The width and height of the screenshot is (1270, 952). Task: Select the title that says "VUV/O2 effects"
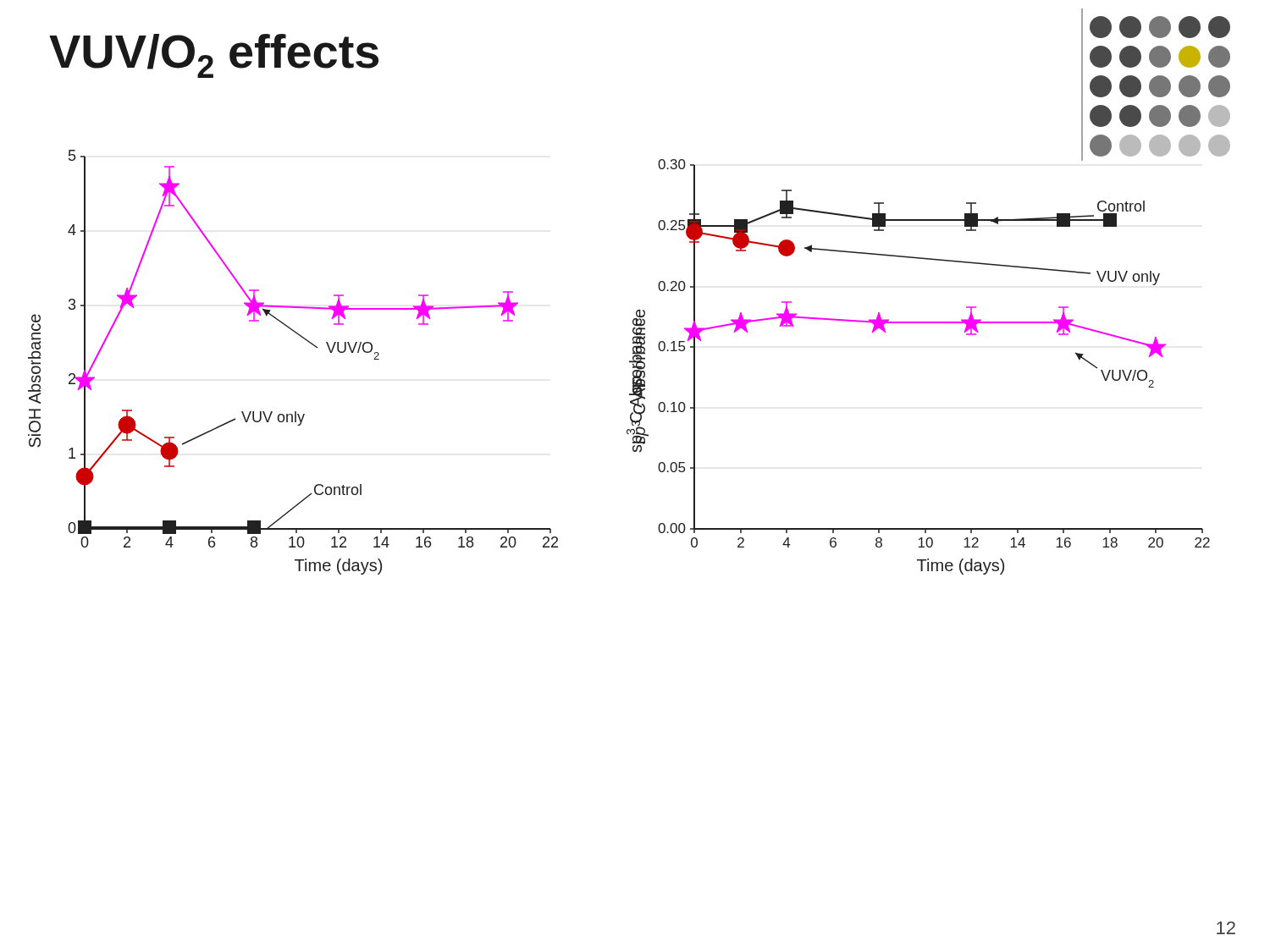pyautogui.click(x=215, y=55)
